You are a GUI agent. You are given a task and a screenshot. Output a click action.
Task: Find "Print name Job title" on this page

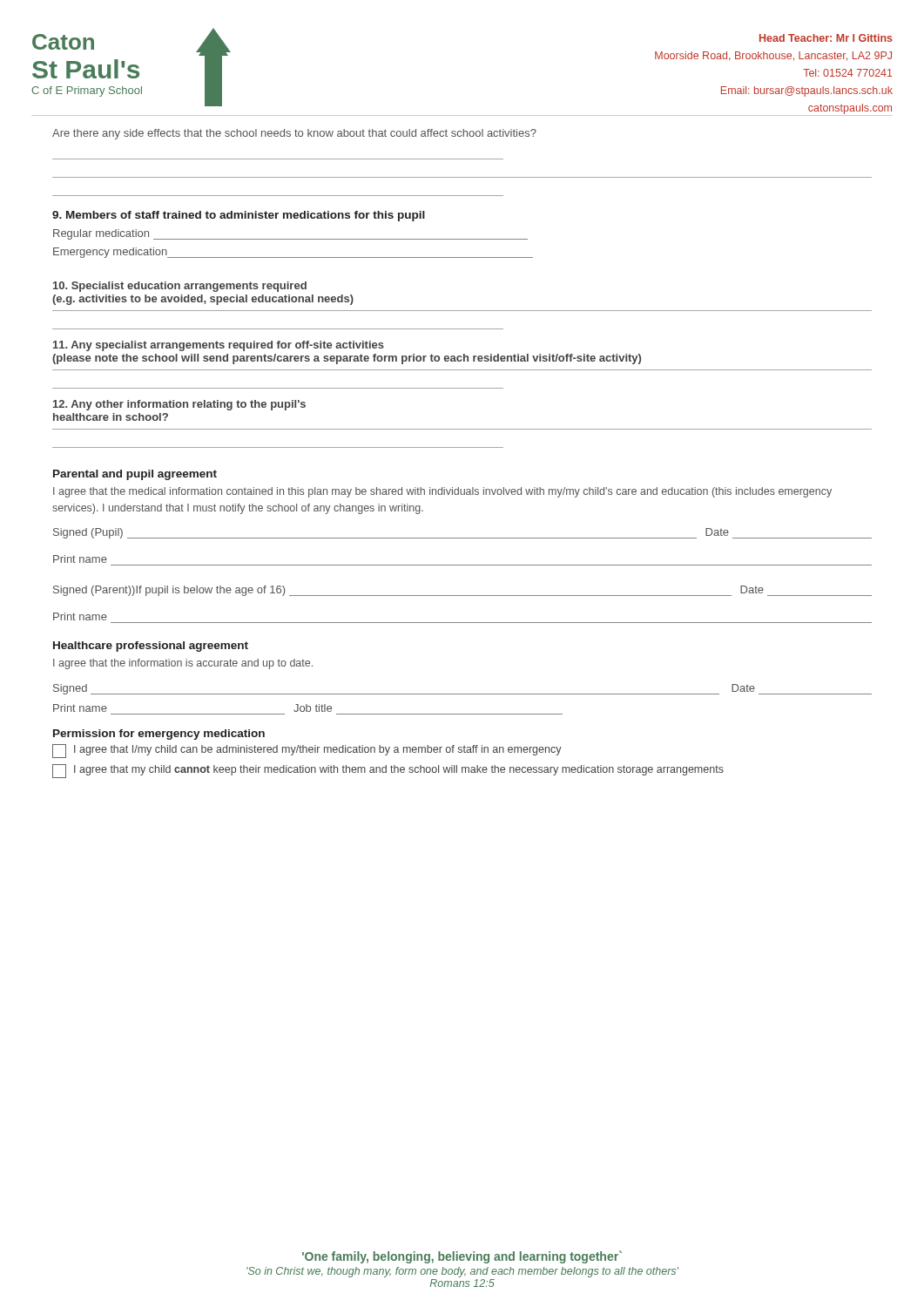pos(307,707)
